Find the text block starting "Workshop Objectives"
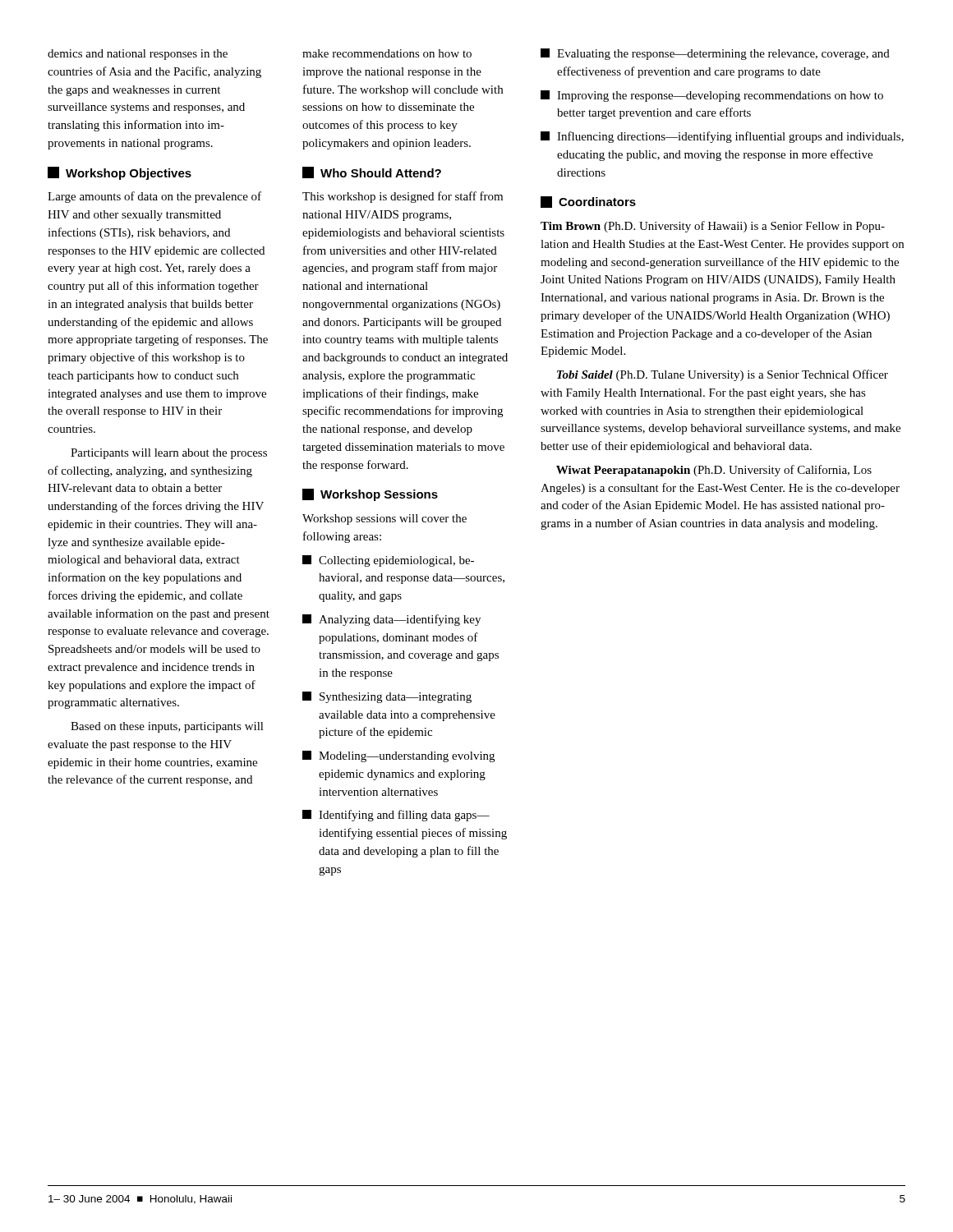This screenshot has width=953, height=1232. point(159,173)
